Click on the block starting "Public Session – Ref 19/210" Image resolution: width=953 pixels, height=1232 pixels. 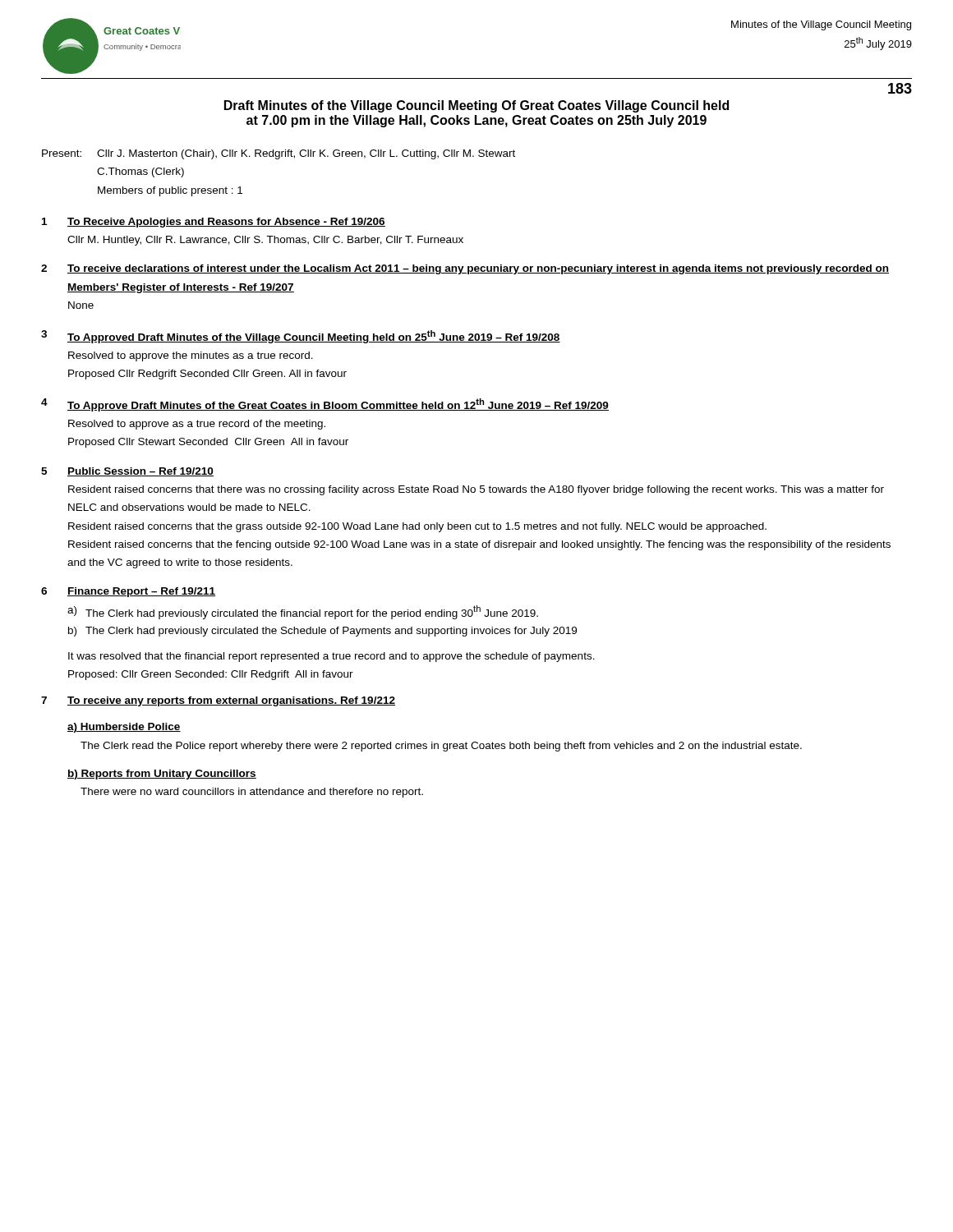140,471
